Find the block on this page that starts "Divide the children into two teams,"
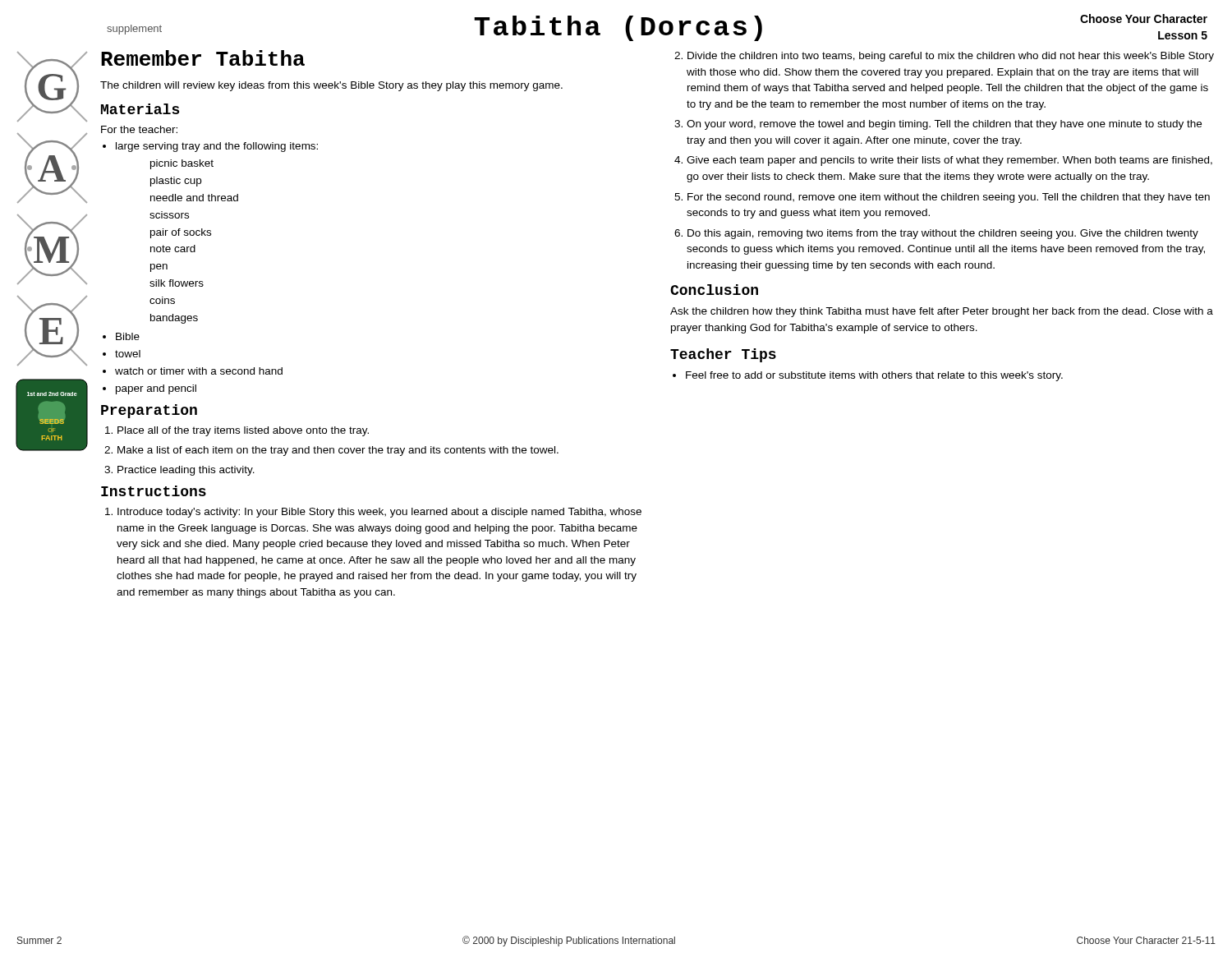Viewport: 1232px width, 953px height. point(943,80)
